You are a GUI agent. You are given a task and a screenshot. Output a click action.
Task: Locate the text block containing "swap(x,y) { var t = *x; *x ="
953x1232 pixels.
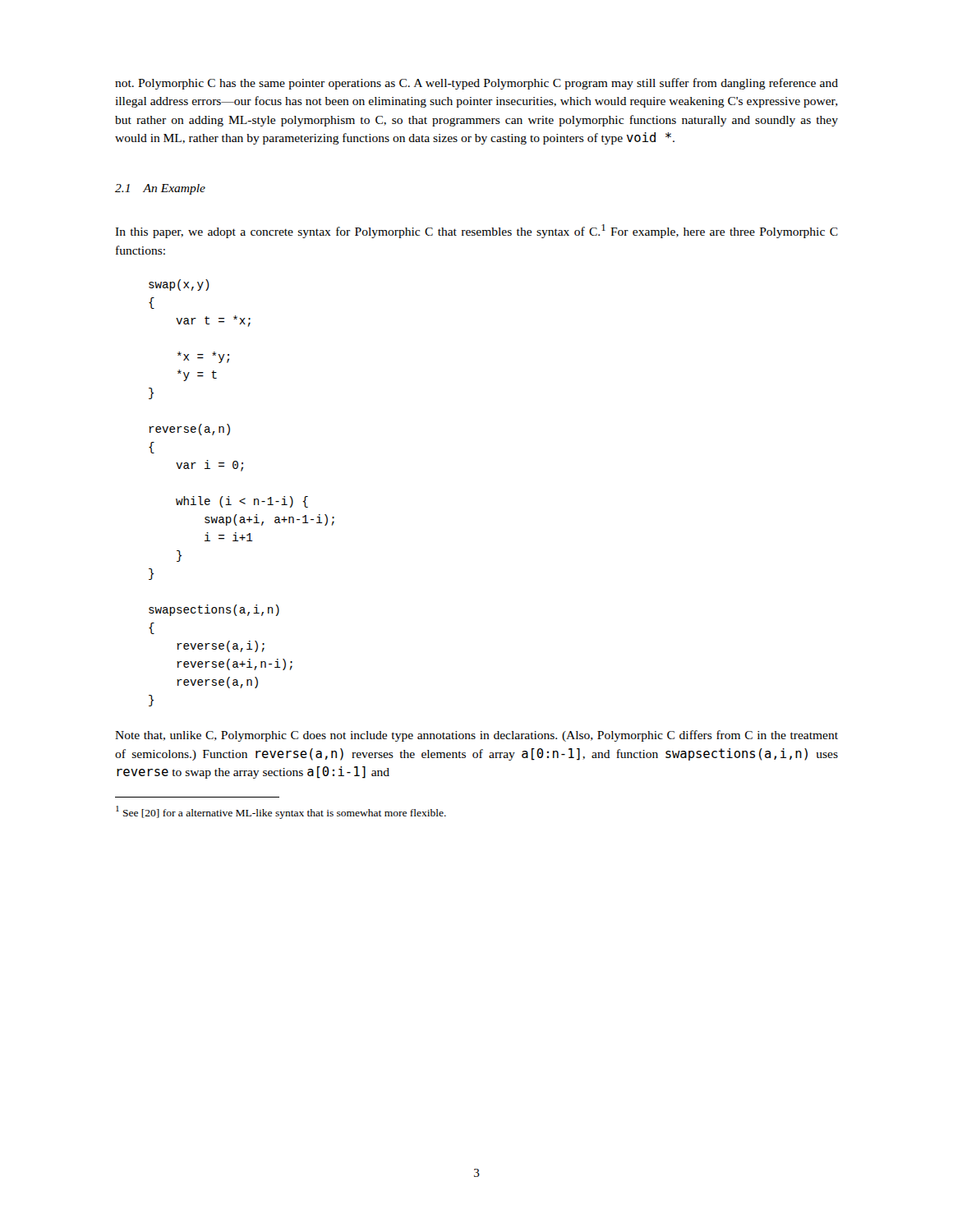point(242,493)
